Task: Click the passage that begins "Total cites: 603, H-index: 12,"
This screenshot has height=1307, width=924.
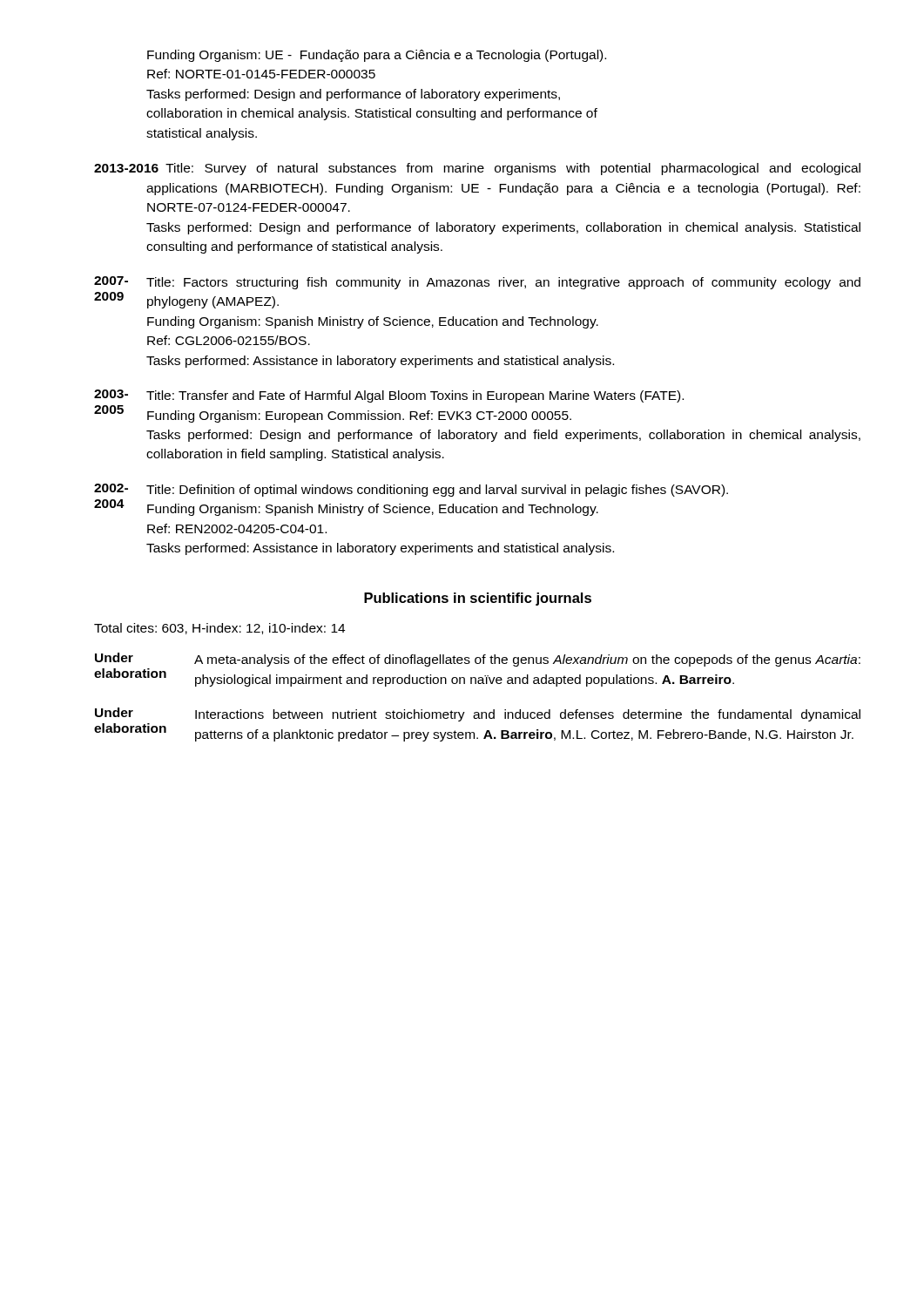Action: (220, 628)
